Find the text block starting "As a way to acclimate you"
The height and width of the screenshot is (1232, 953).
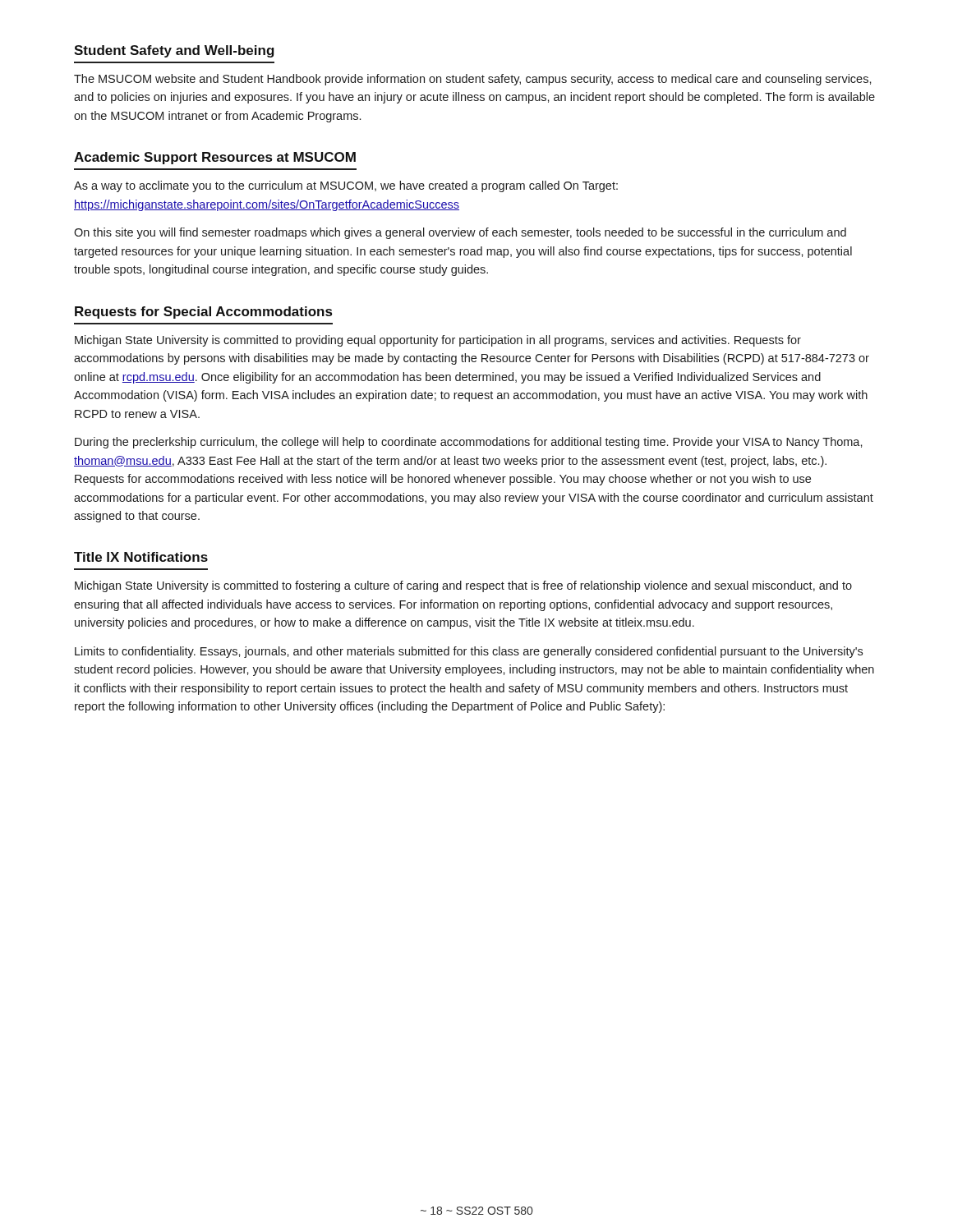point(346,195)
